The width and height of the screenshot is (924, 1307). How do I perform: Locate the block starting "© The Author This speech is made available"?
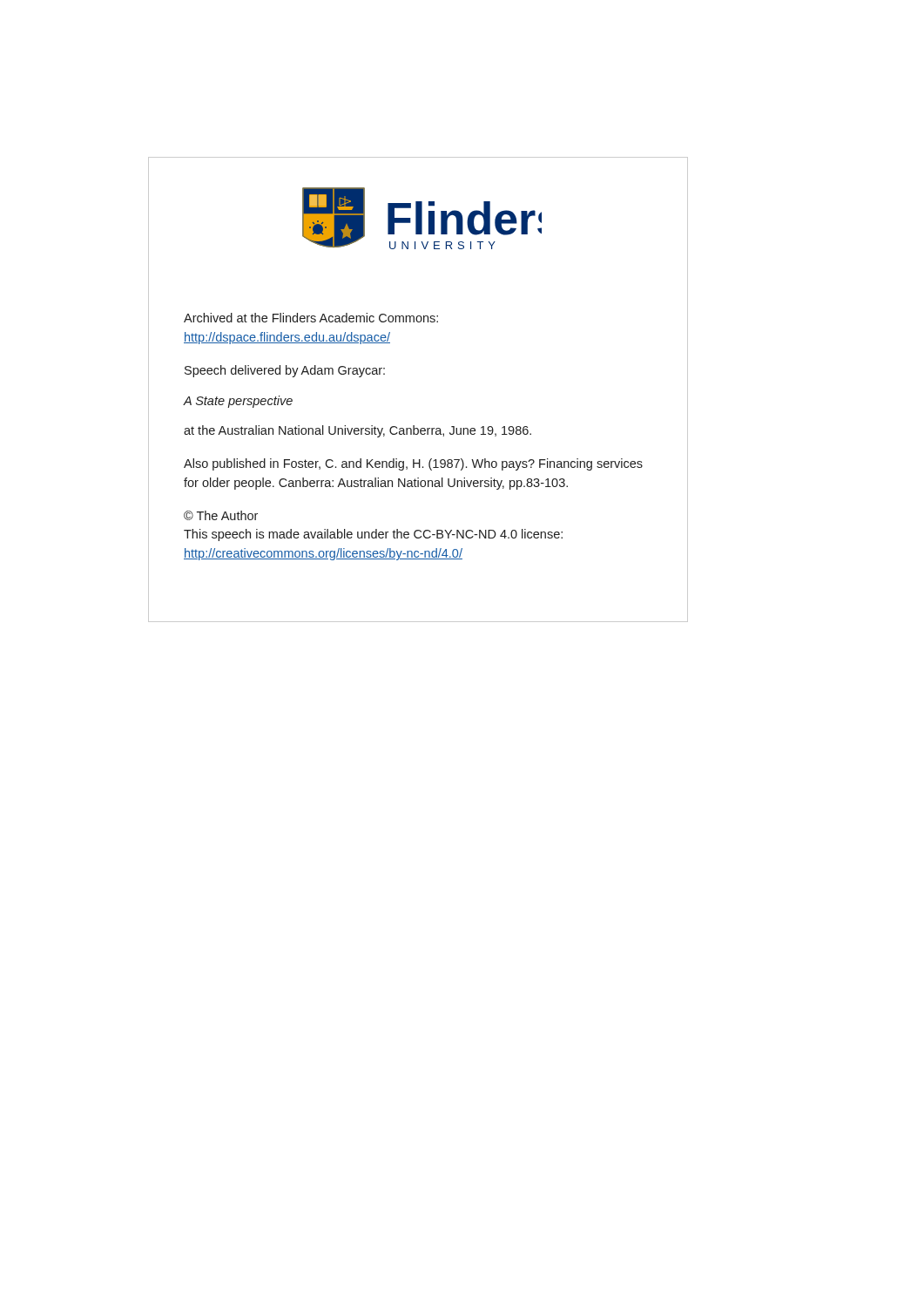374,534
